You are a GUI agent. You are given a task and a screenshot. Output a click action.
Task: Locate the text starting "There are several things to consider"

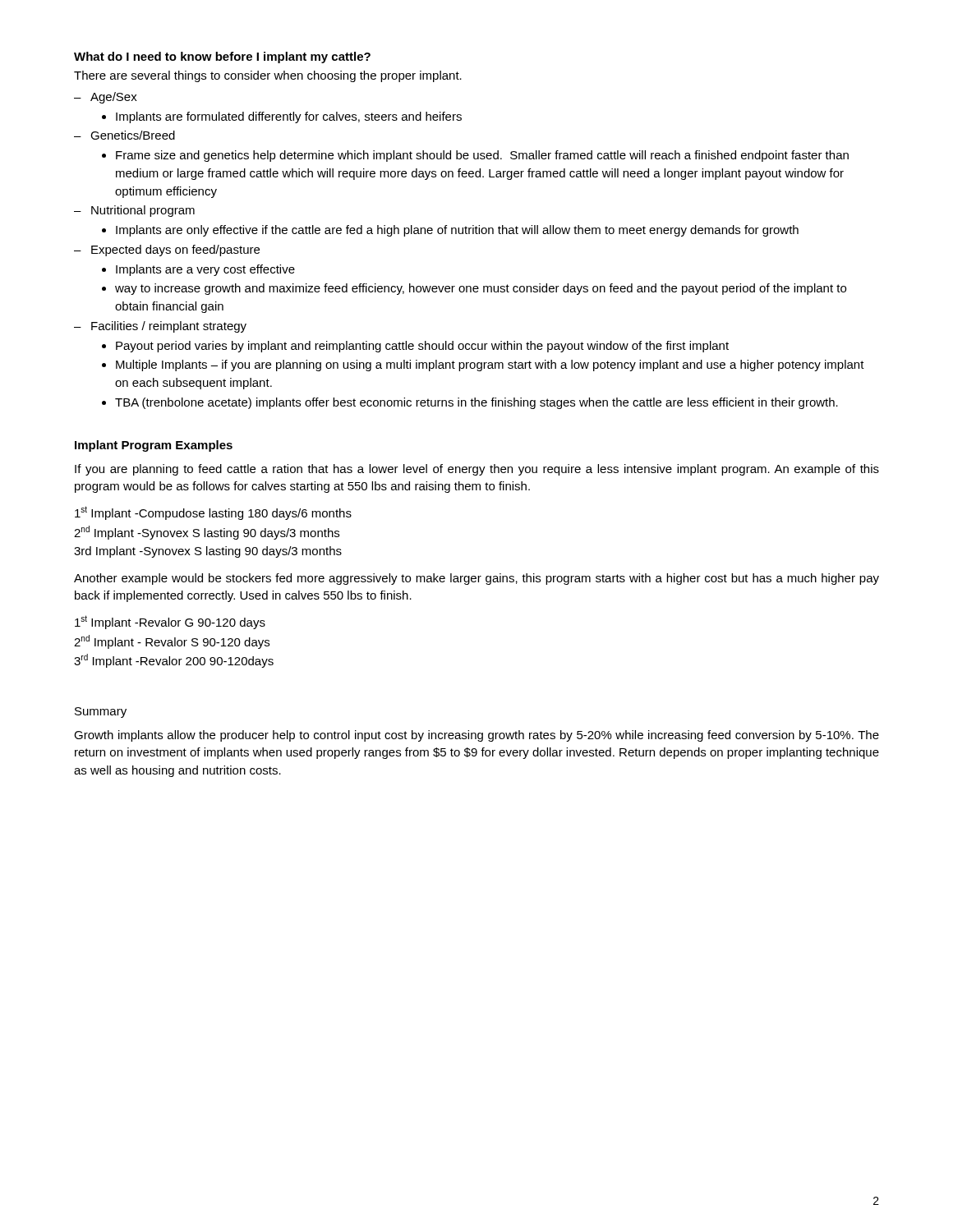pos(268,75)
